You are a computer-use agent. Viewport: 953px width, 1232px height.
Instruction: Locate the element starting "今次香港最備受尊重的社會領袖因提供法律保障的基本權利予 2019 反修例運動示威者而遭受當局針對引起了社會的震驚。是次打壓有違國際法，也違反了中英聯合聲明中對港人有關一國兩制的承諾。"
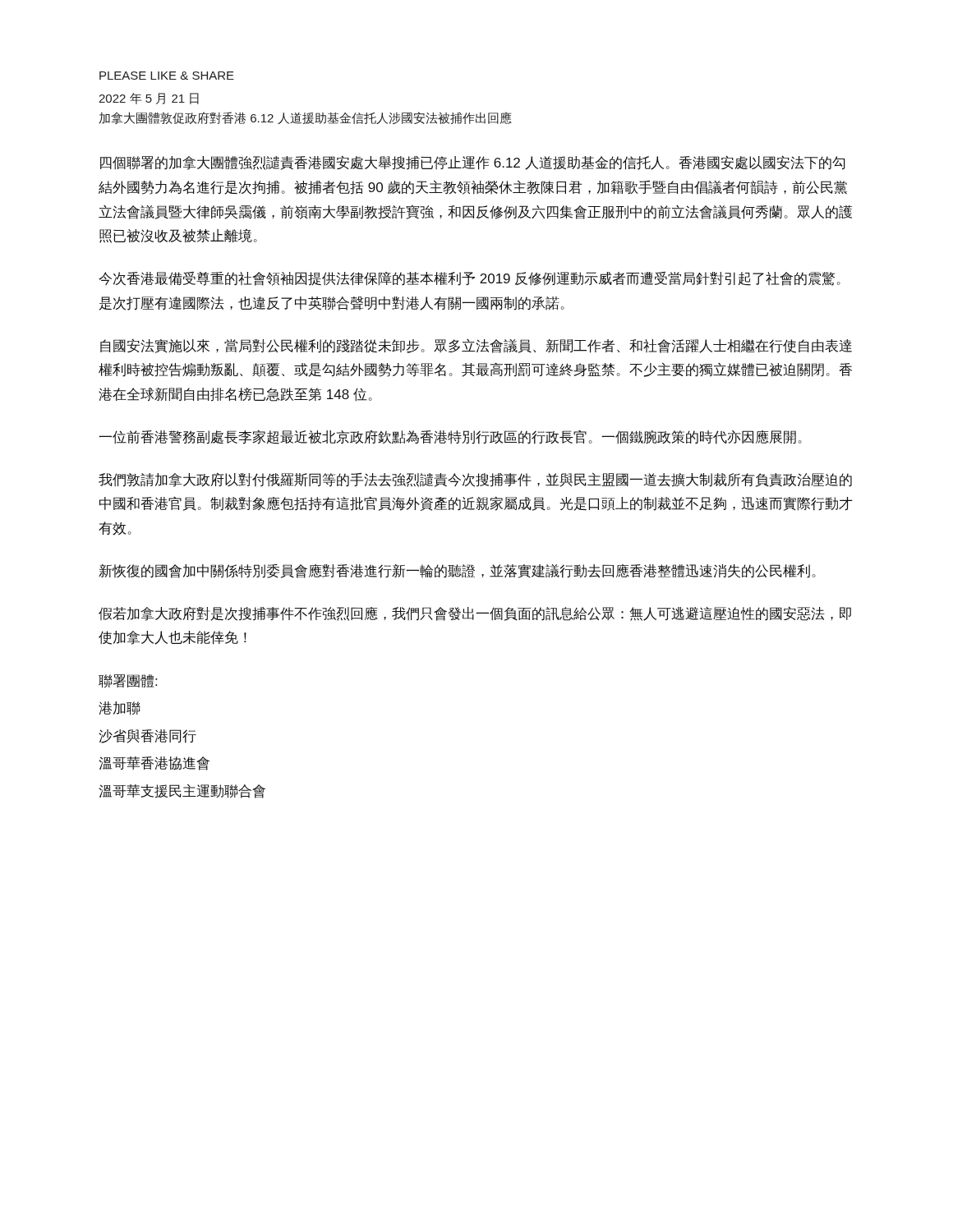(474, 291)
